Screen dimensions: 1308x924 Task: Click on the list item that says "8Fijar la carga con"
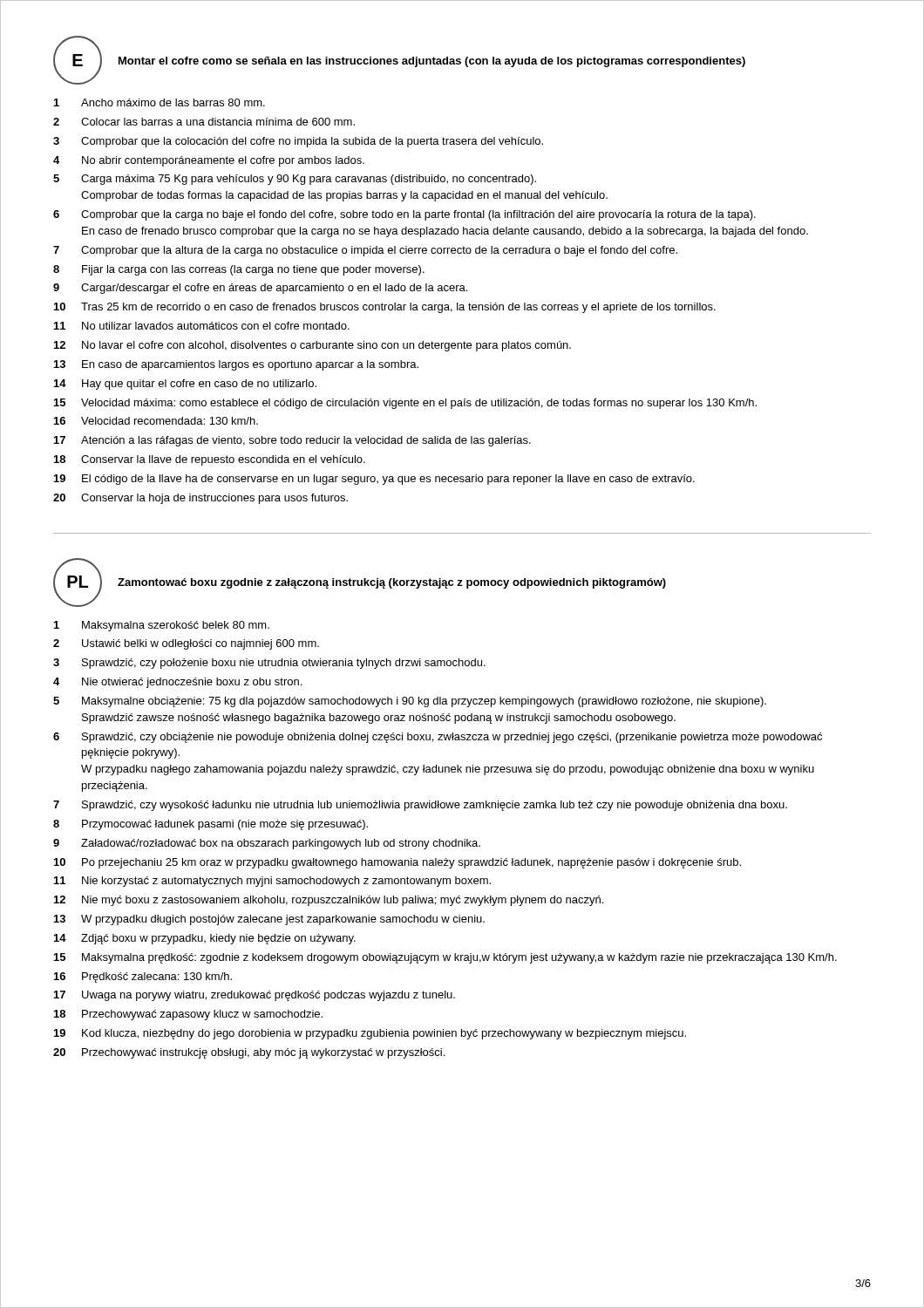click(x=239, y=270)
